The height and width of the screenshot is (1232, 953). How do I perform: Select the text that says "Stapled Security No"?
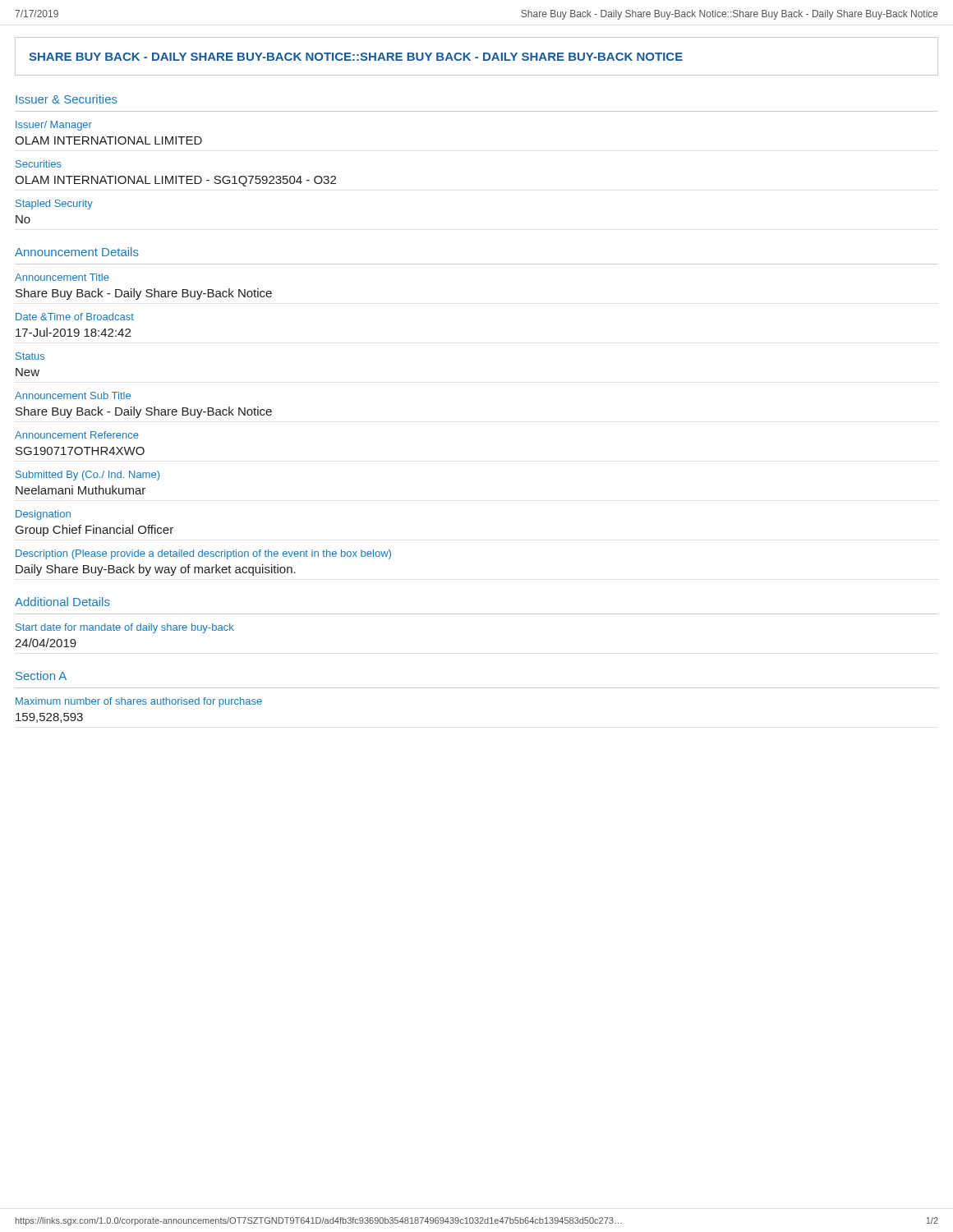pyautogui.click(x=54, y=205)
